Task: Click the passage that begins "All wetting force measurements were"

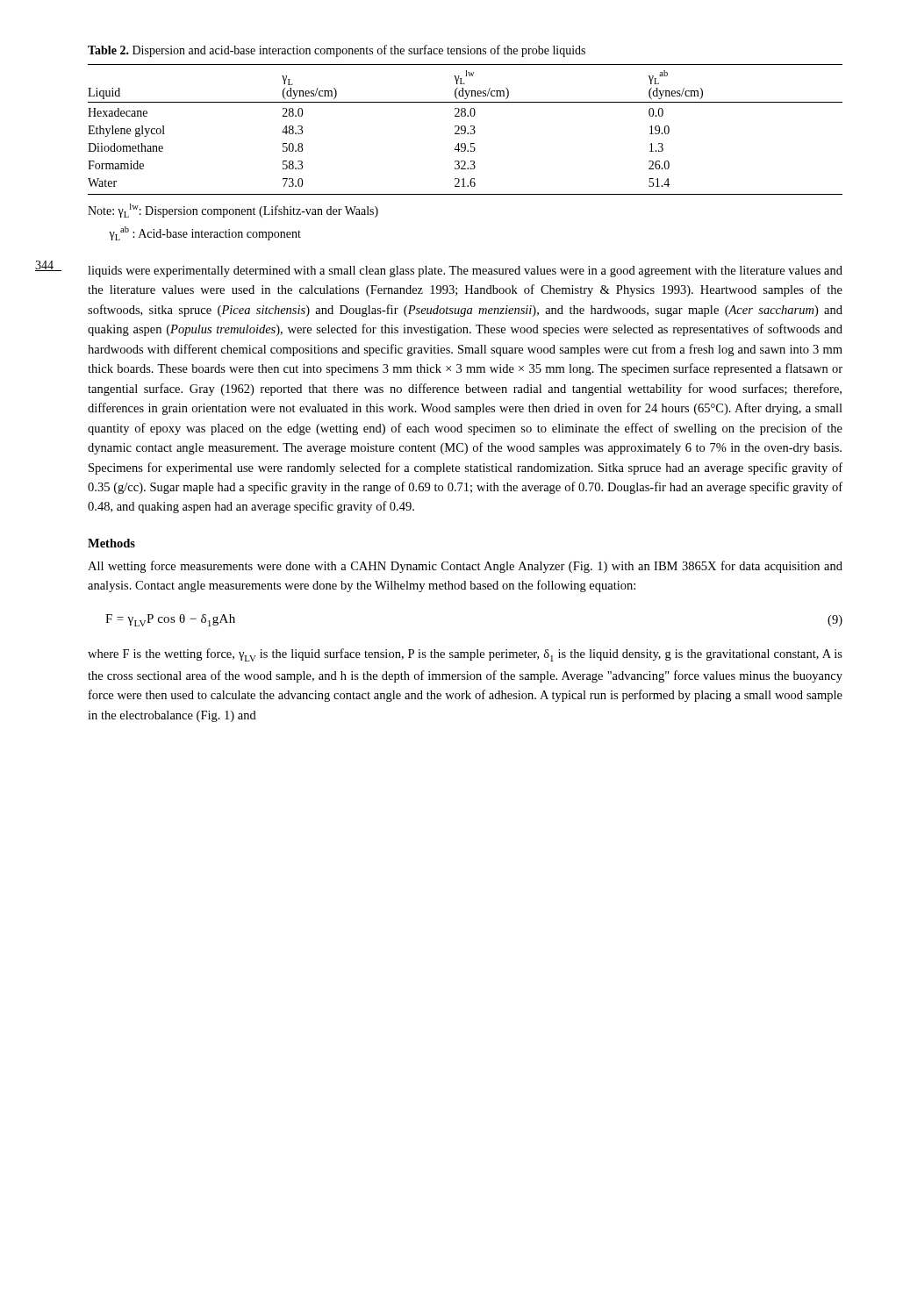Action: [465, 576]
